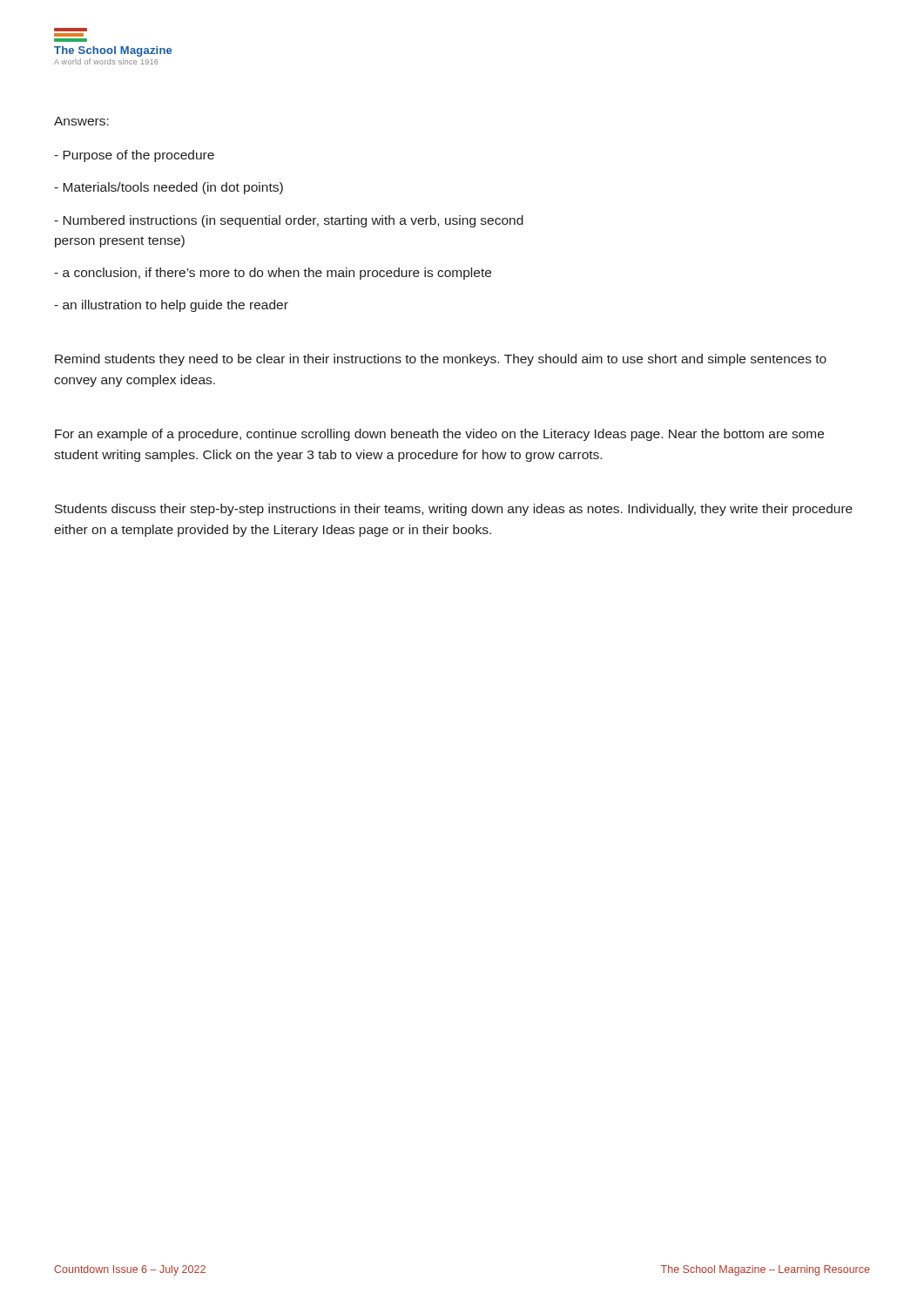924x1307 pixels.
Task: Point to the block beginning "a conclusion, if there’s more"
Action: pyautogui.click(x=273, y=272)
